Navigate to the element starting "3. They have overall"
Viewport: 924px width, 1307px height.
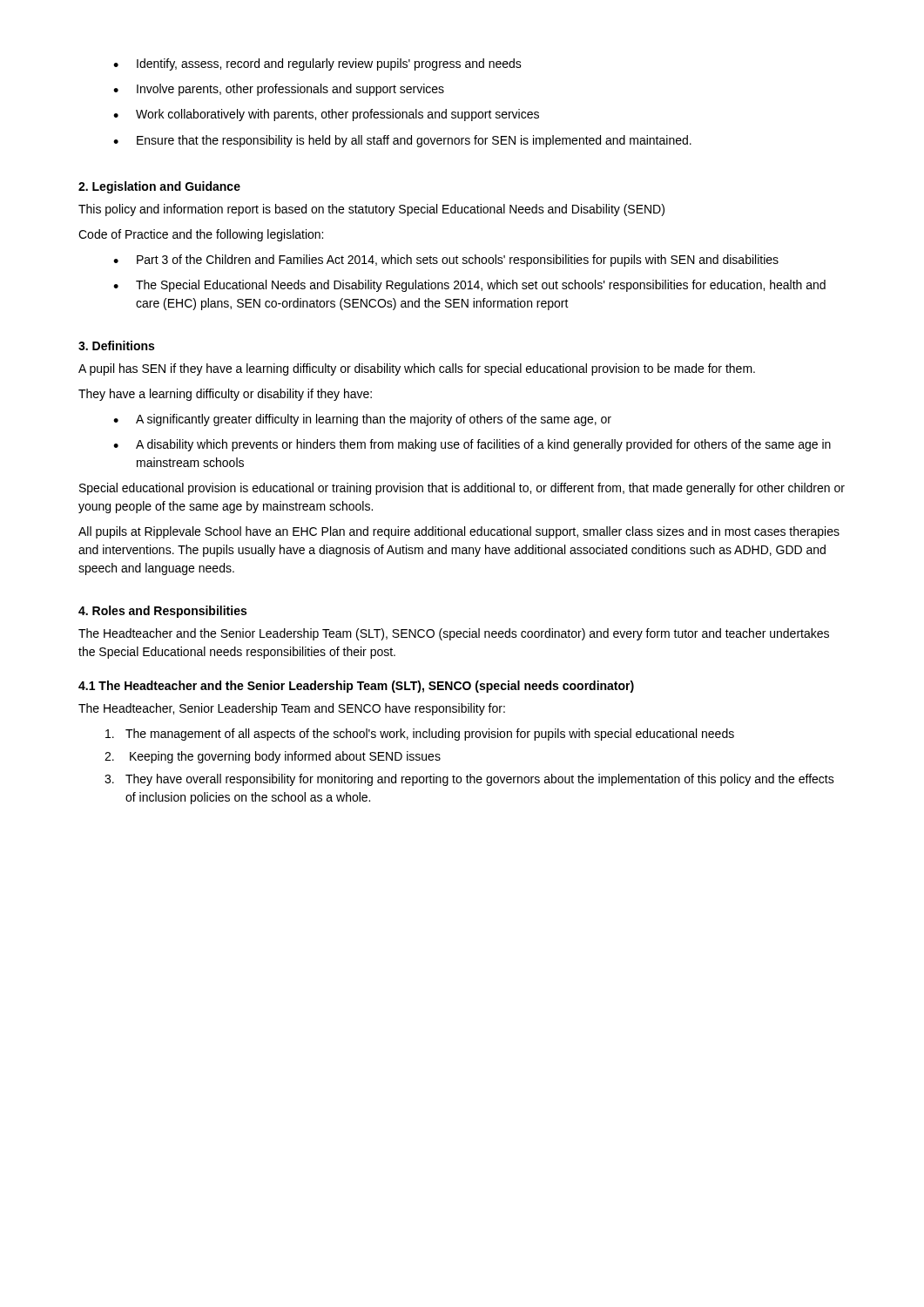point(475,789)
